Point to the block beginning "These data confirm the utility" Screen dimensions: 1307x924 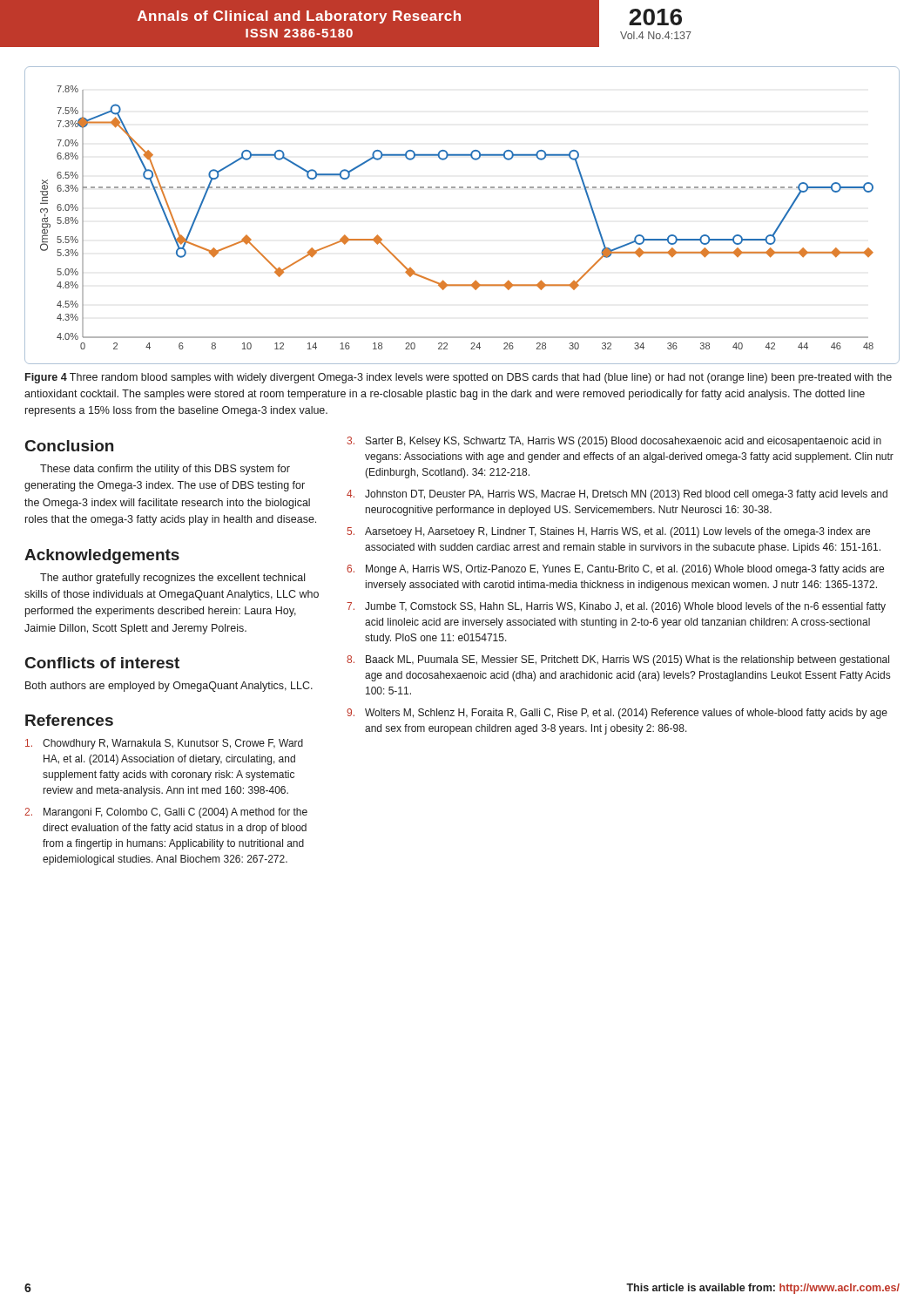coord(171,494)
